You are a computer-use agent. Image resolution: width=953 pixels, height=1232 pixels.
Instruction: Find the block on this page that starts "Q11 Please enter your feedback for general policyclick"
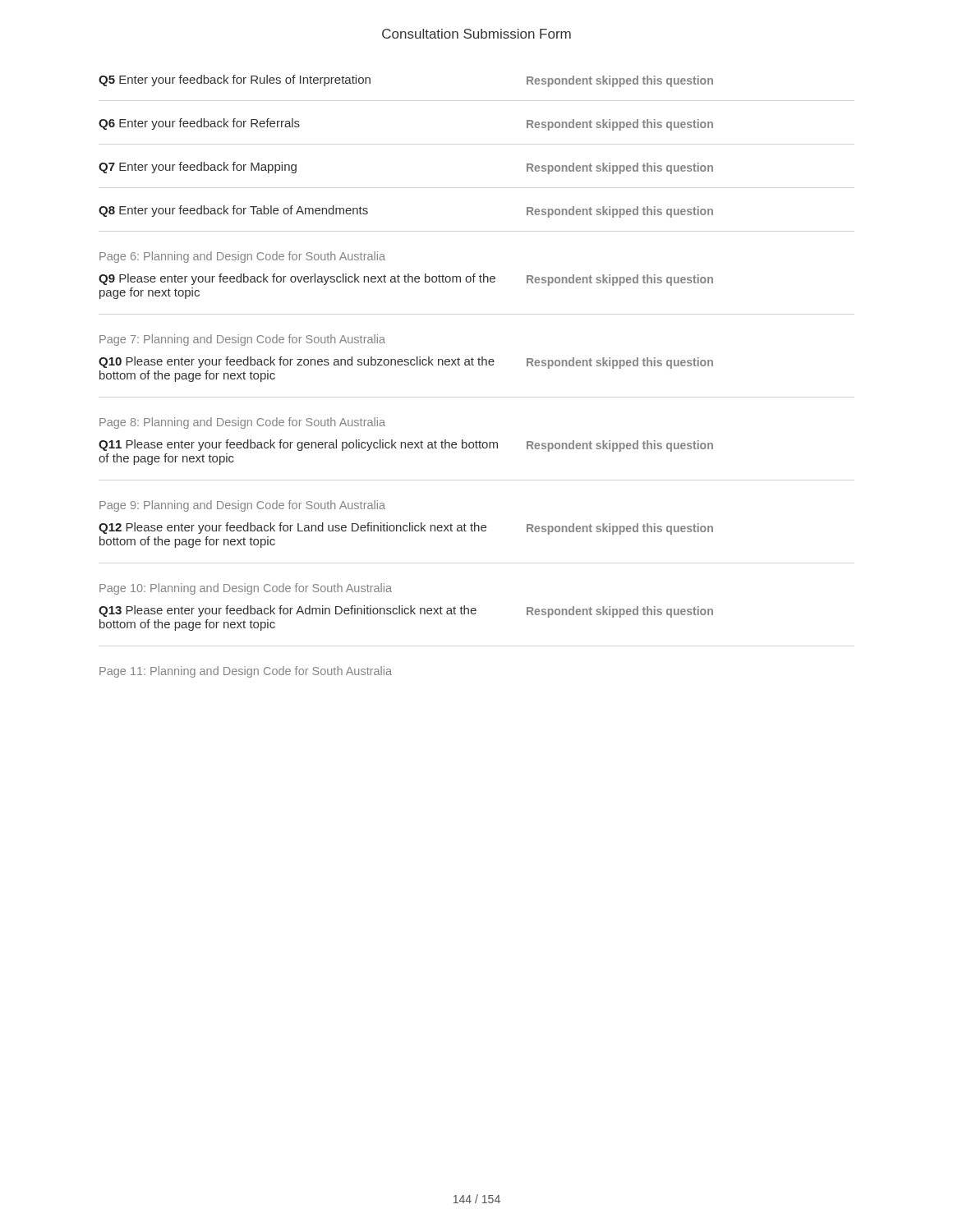click(x=452, y=451)
